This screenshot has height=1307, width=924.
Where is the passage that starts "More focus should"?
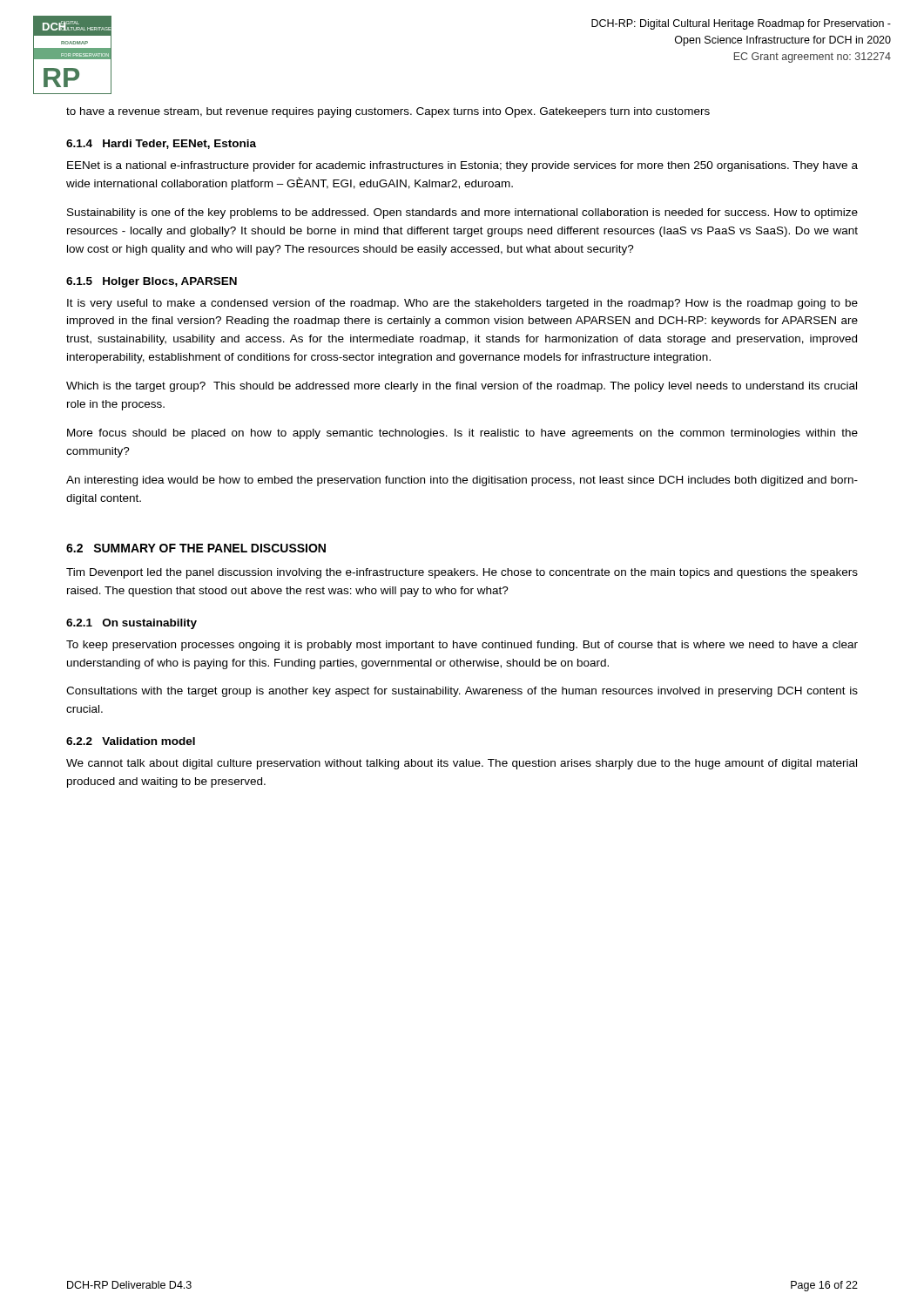pos(462,442)
